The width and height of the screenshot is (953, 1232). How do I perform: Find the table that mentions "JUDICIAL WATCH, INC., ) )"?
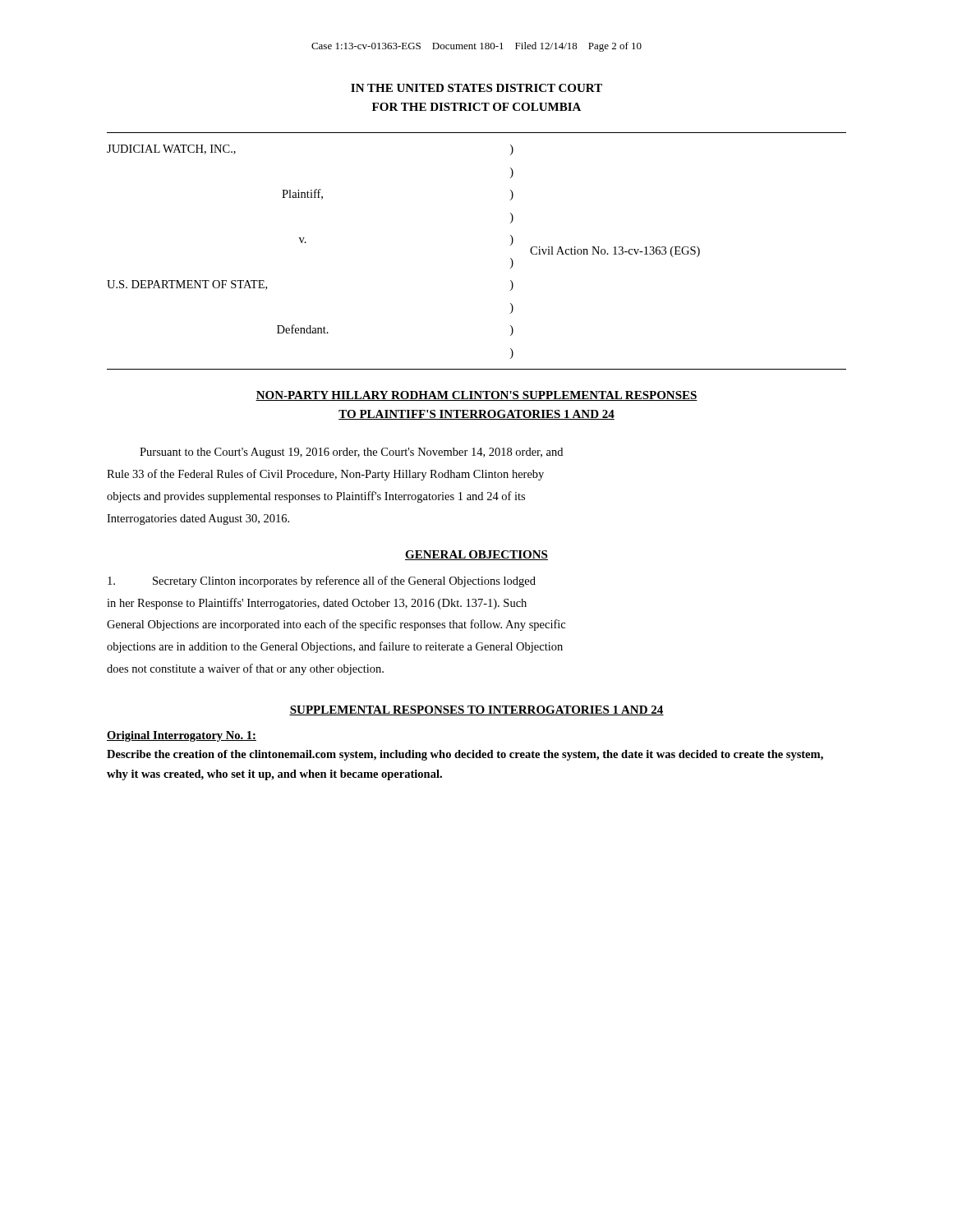pos(476,251)
